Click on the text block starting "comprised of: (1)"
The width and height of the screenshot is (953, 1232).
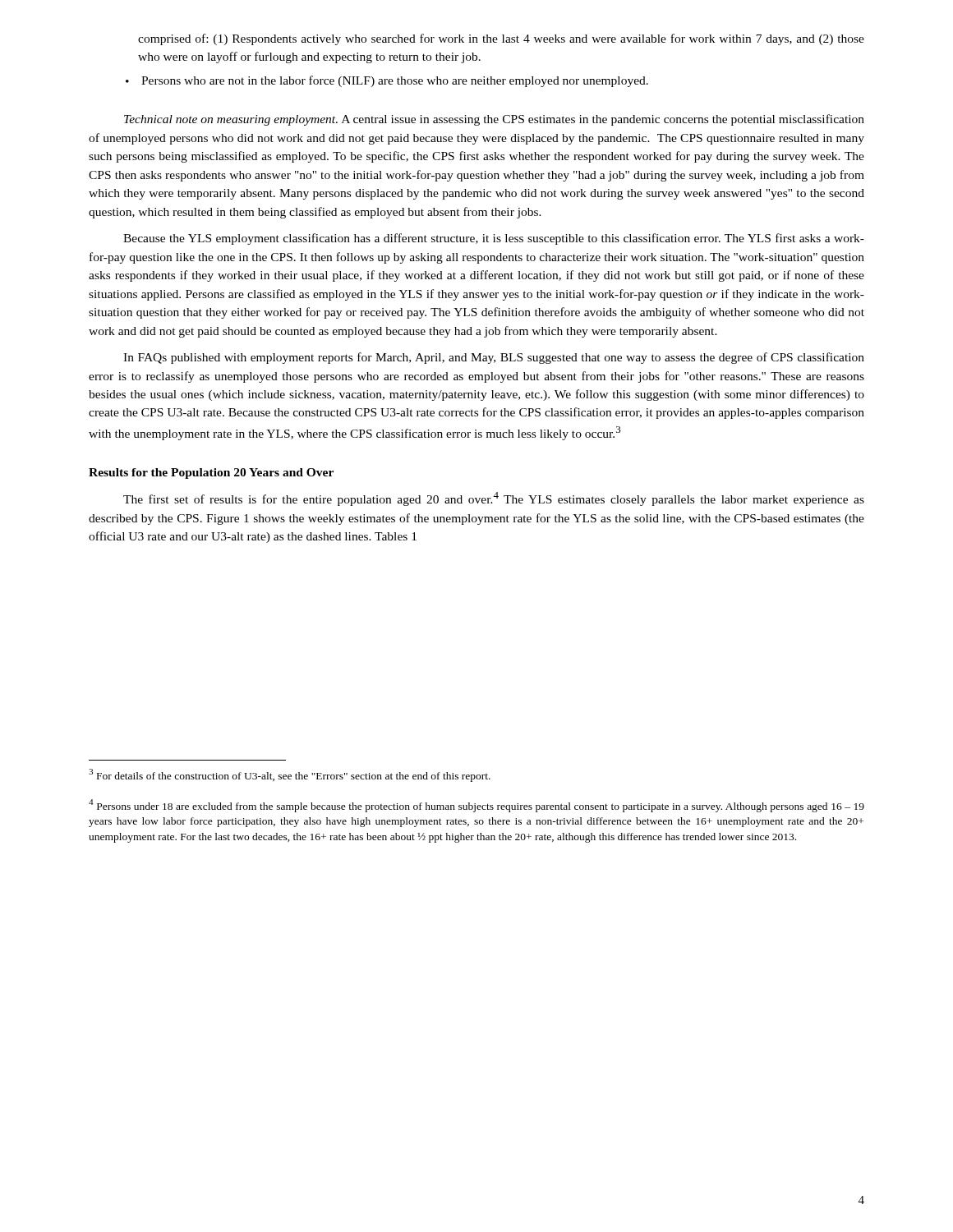pos(501,47)
